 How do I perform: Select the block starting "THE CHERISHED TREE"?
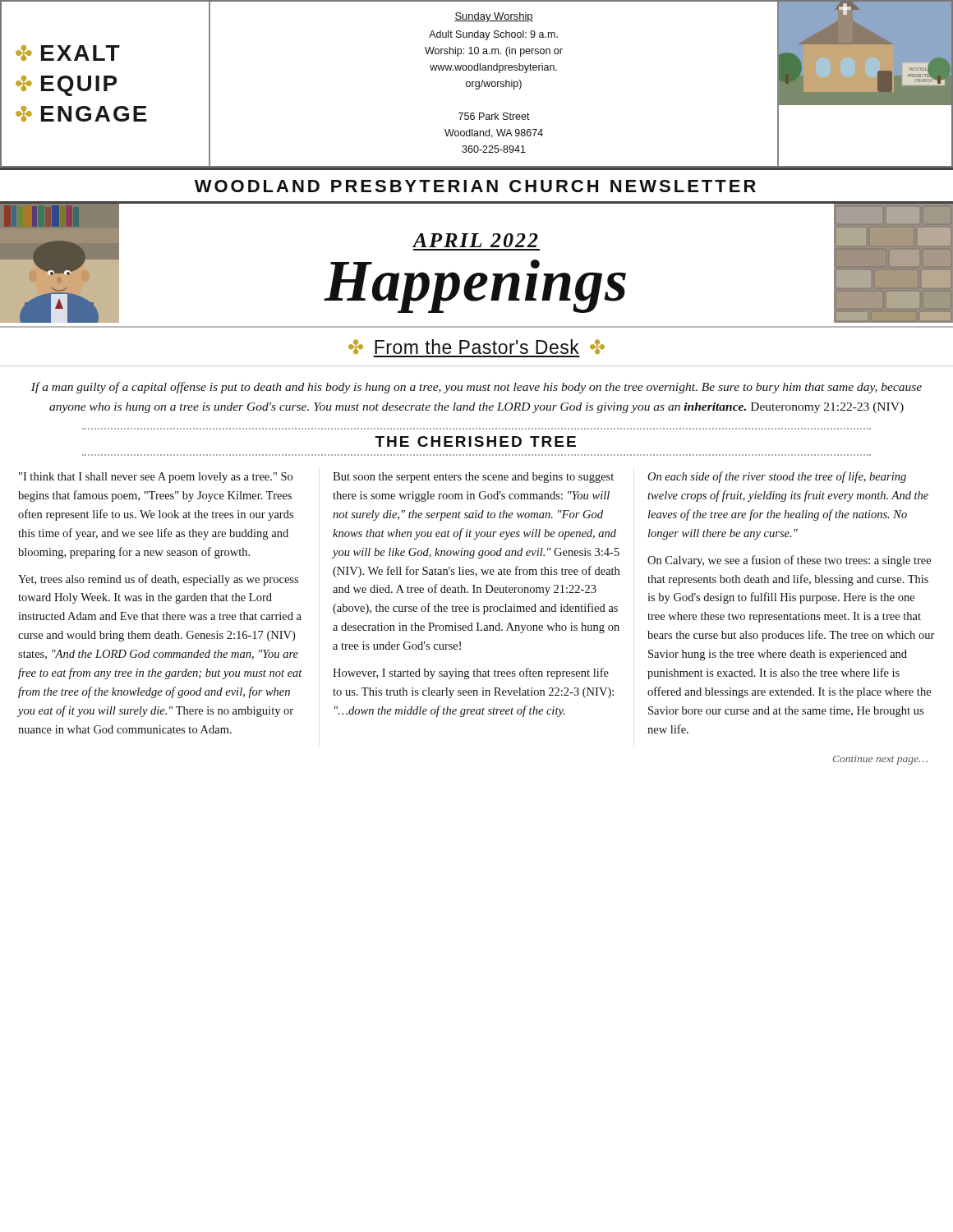[476, 442]
